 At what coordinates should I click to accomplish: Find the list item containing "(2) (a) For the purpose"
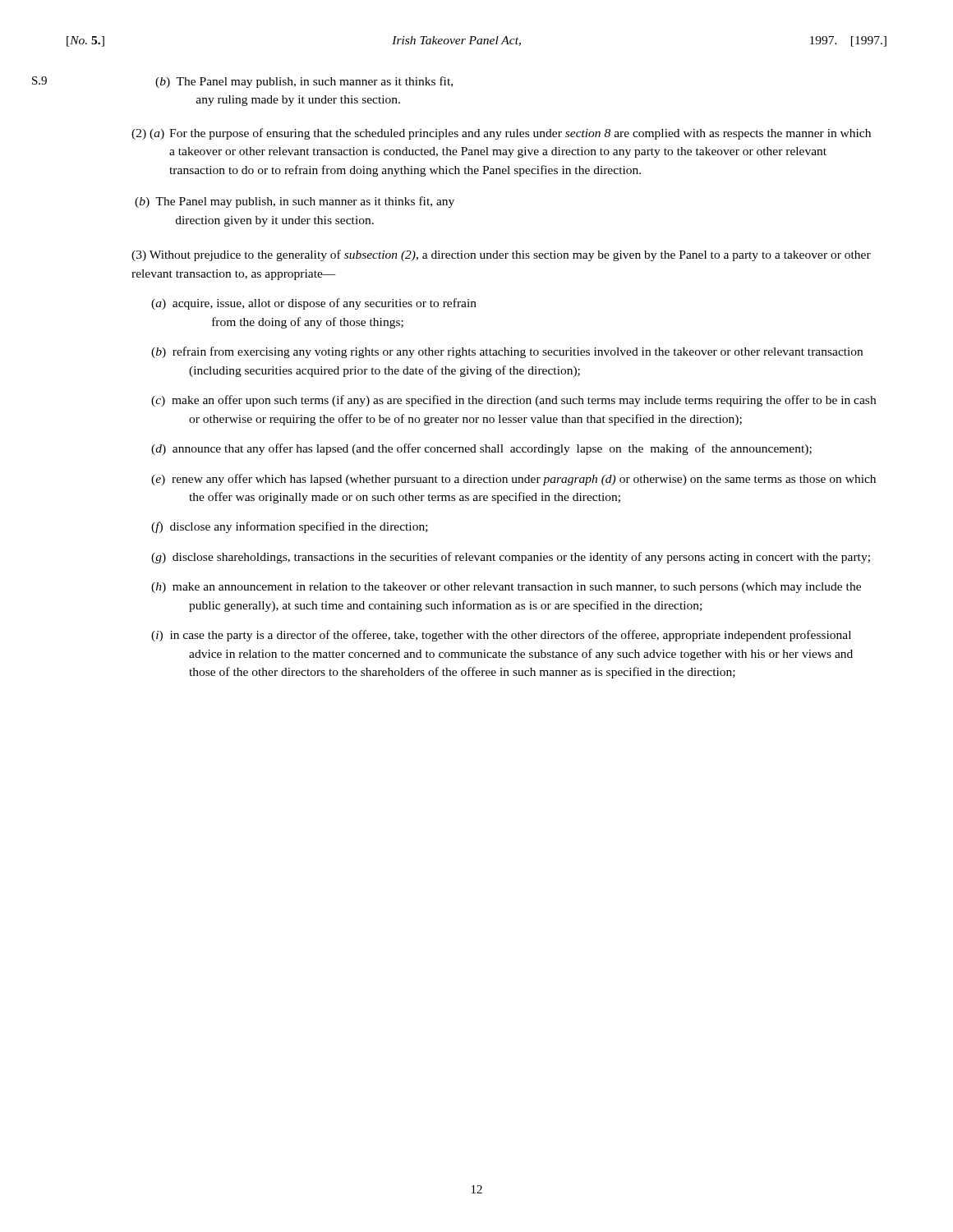point(505,152)
